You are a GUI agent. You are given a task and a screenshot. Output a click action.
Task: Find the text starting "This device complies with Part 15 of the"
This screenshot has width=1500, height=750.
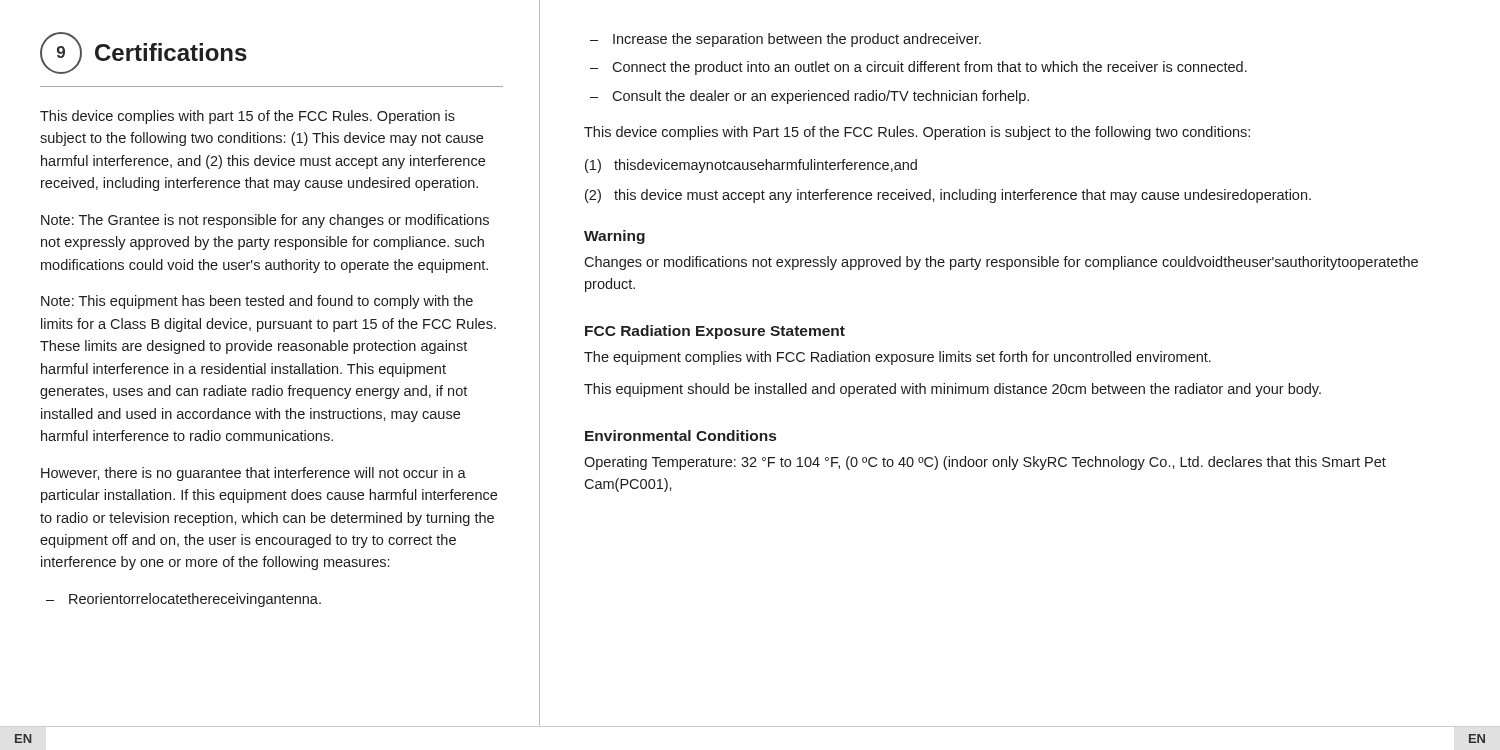click(918, 132)
